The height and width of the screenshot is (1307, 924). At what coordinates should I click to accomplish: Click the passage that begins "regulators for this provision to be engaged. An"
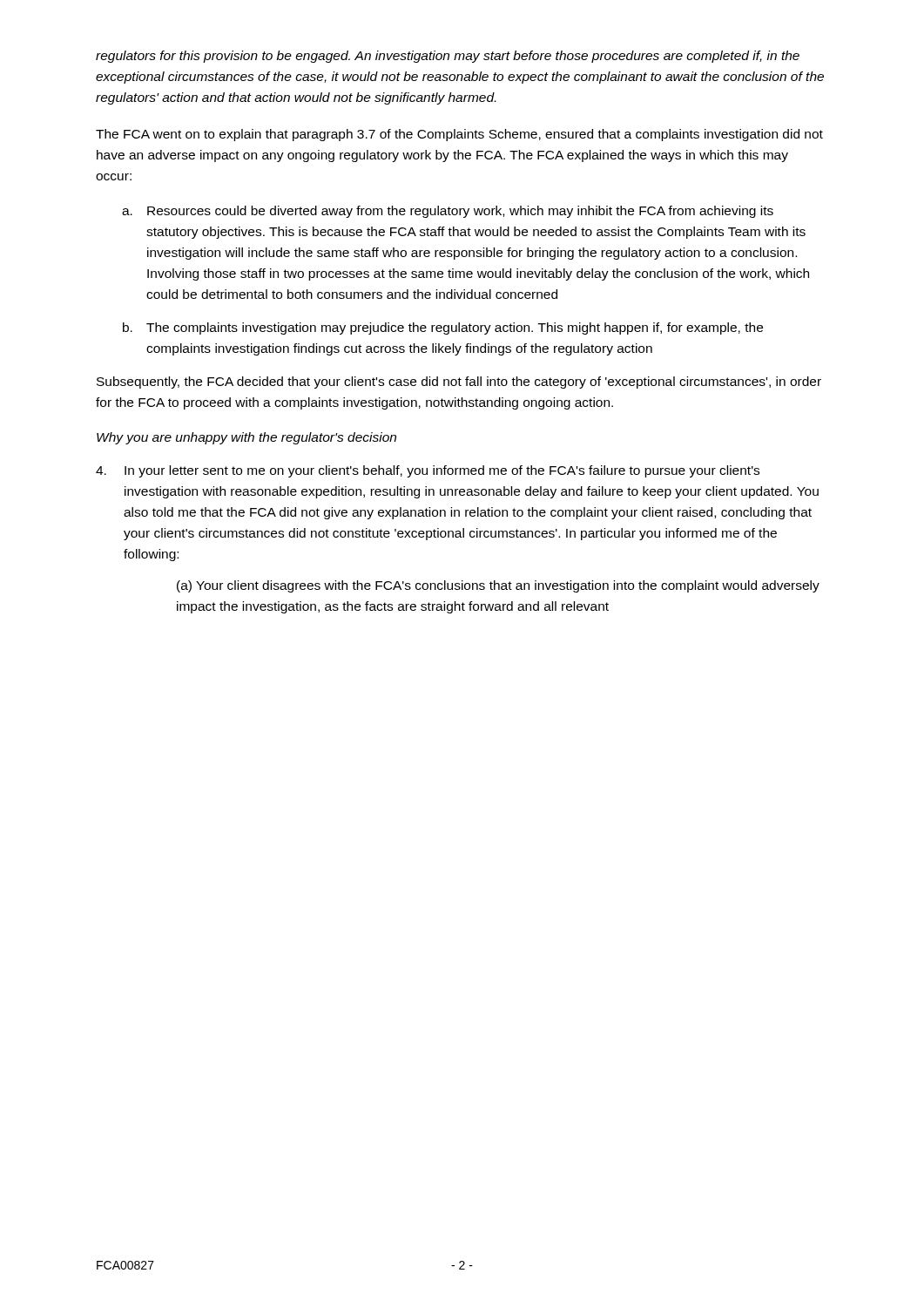tap(460, 76)
